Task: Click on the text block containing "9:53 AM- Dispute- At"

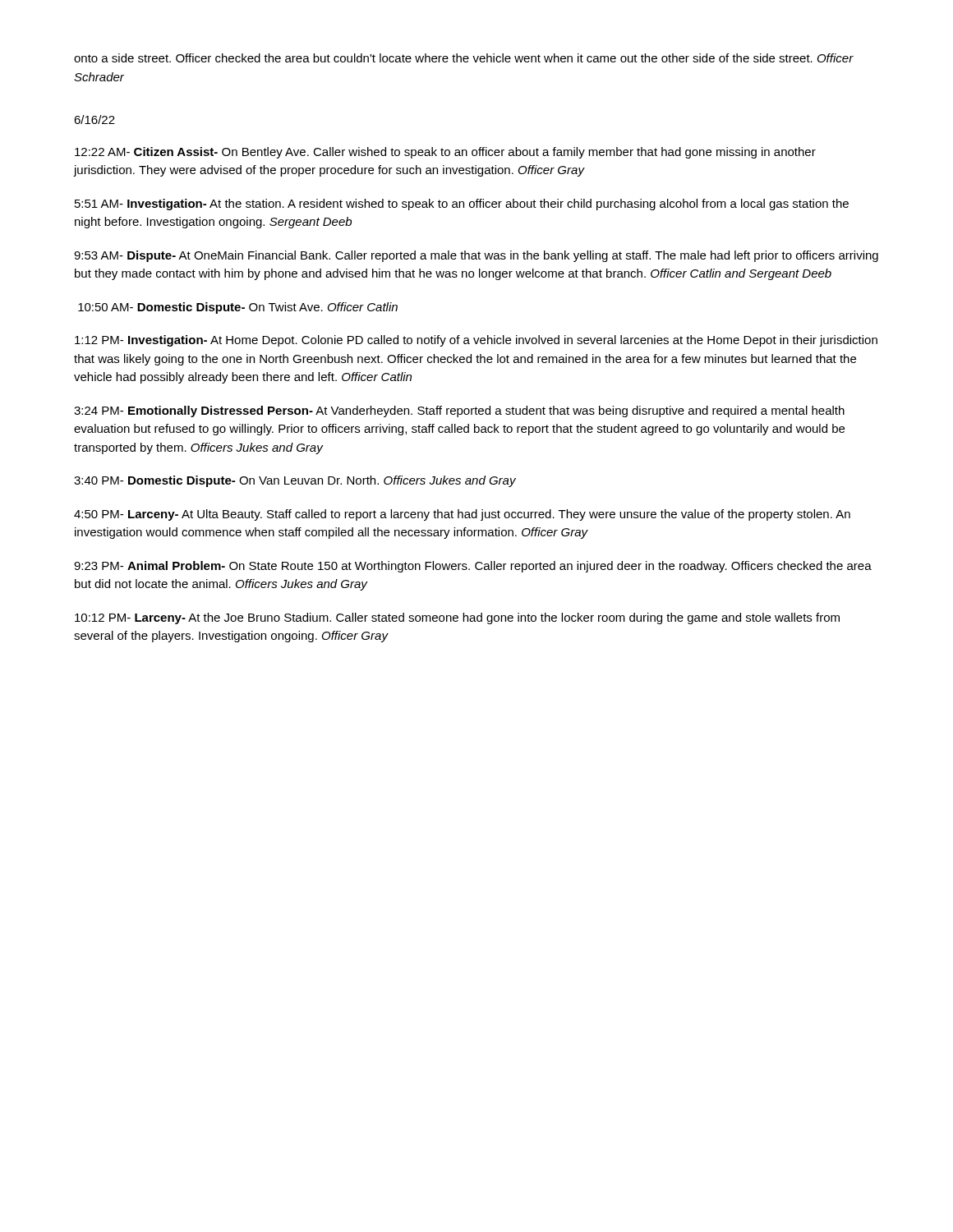Action: (x=476, y=264)
